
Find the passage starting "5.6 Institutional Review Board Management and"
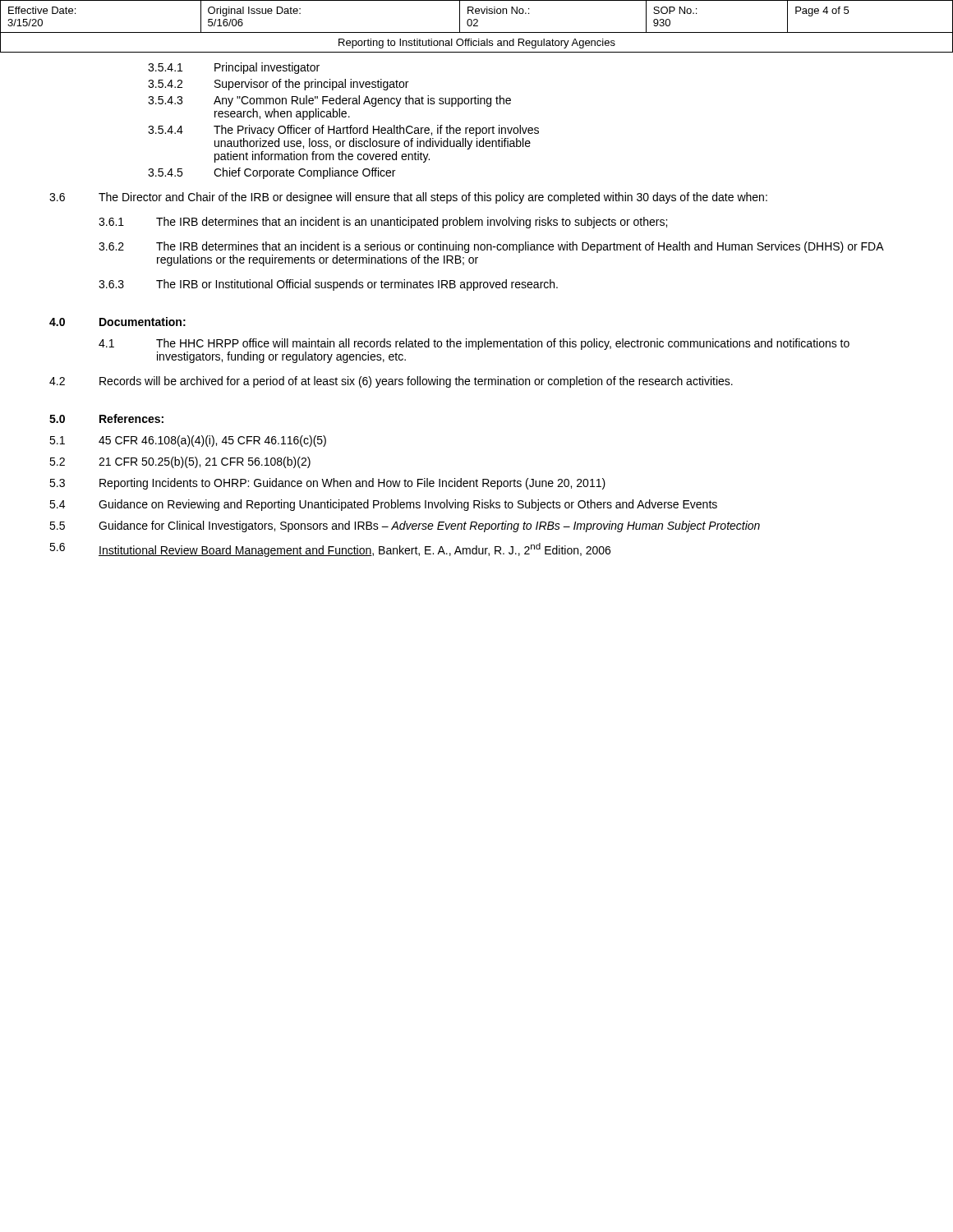[476, 549]
